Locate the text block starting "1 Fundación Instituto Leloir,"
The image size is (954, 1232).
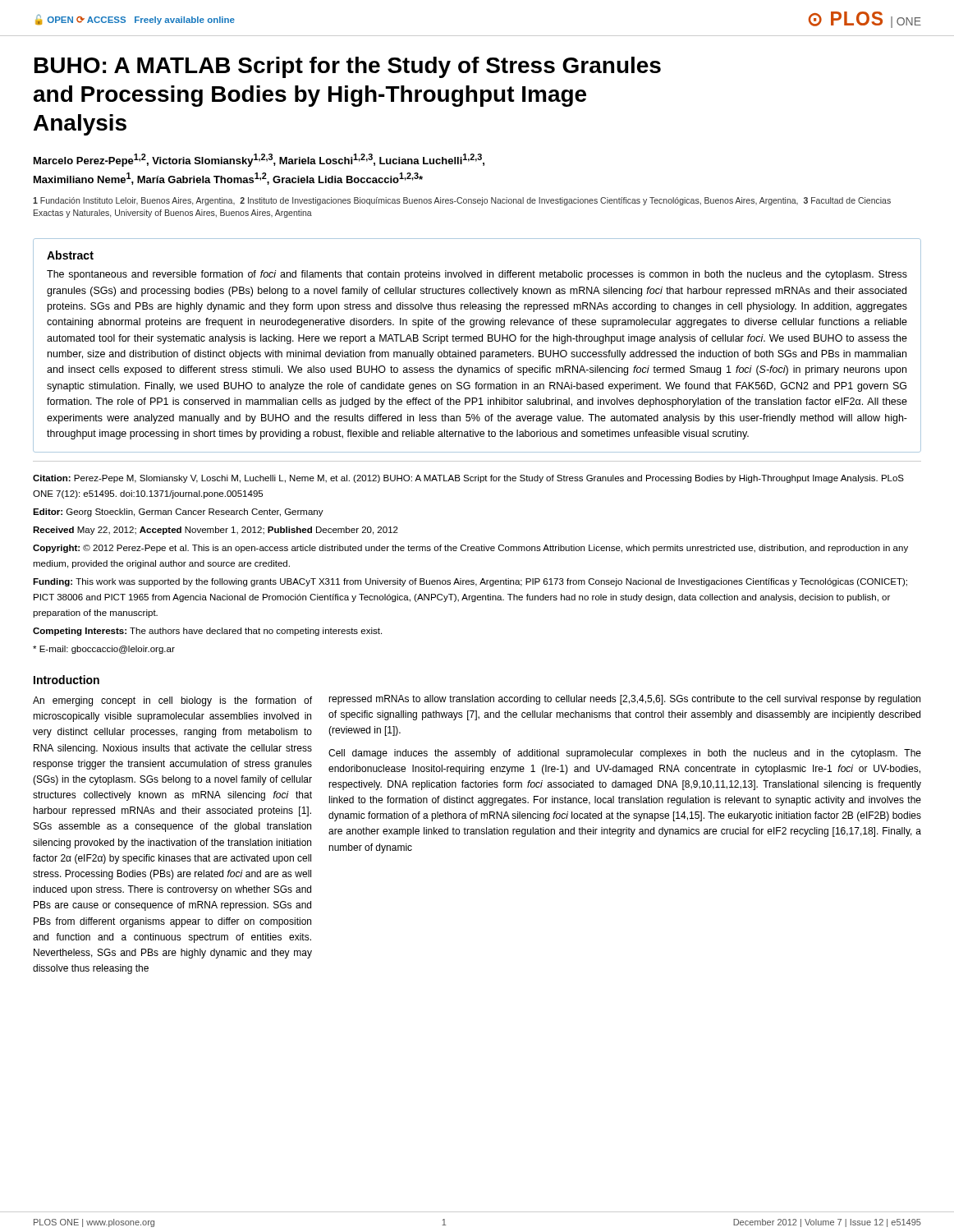(x=462, y=207)
